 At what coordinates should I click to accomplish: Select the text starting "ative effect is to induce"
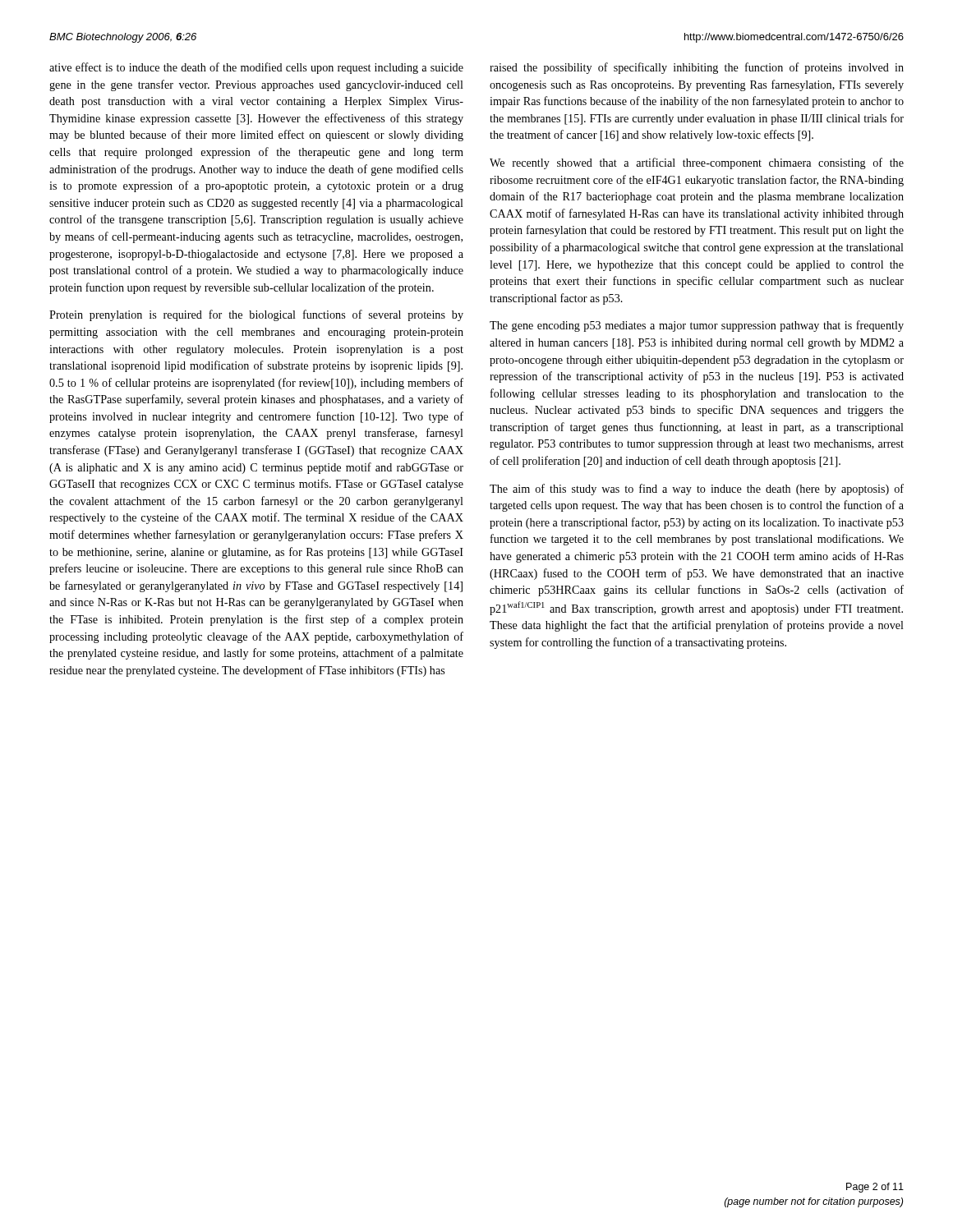[x=256, y=369]
